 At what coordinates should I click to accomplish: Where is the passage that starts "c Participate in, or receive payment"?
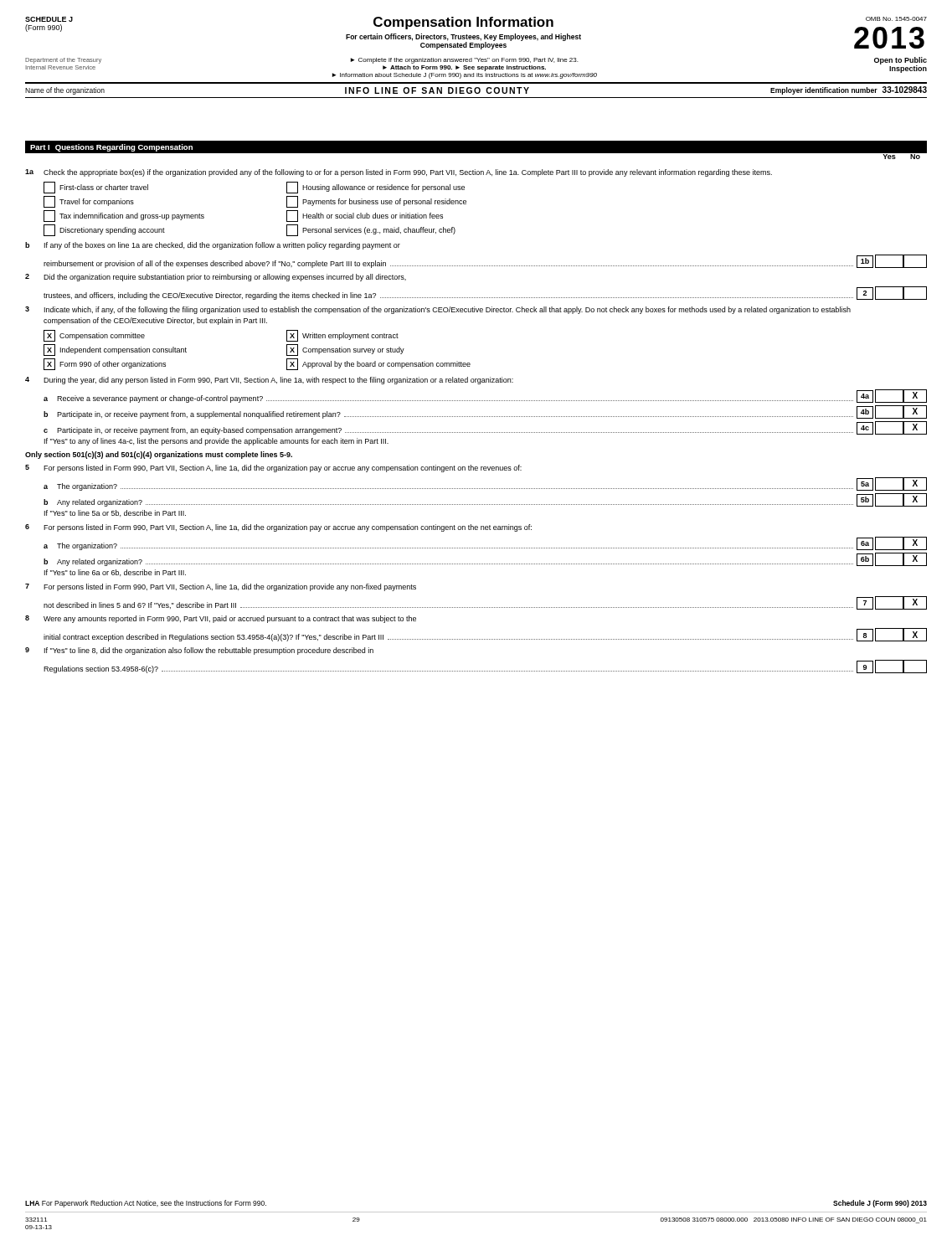click(485, 428)
